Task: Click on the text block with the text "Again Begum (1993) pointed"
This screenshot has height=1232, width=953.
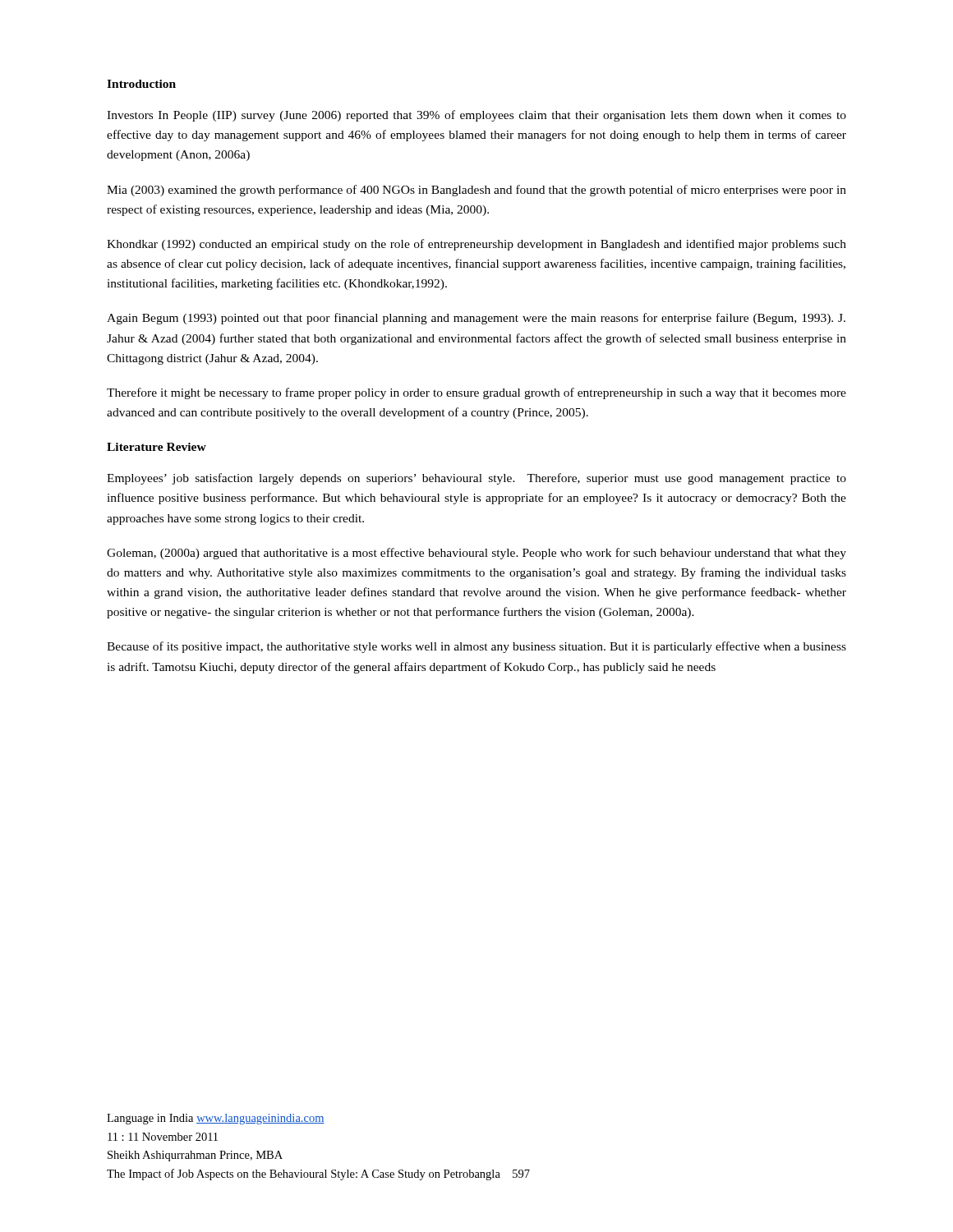Action: coord(476,338)
